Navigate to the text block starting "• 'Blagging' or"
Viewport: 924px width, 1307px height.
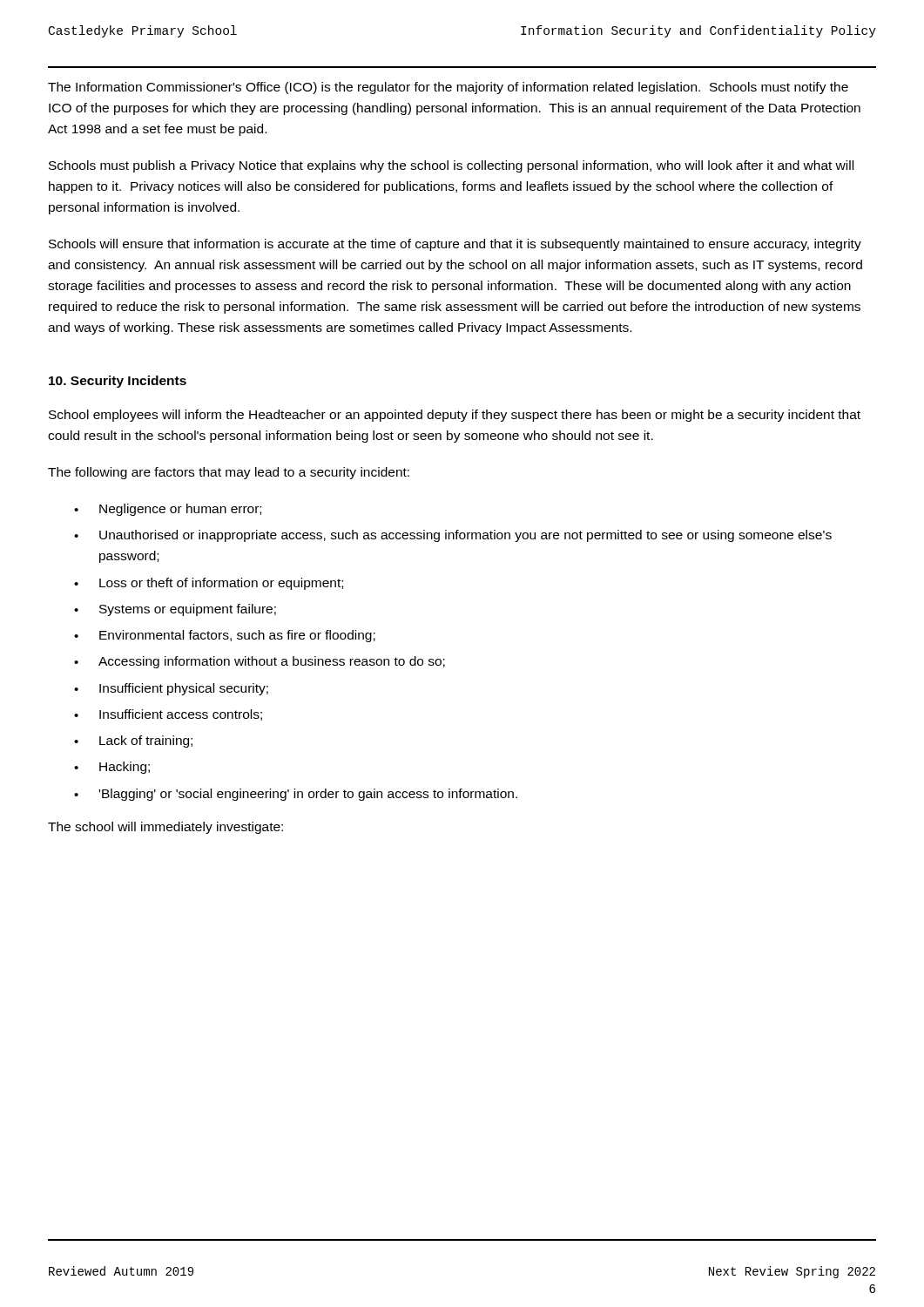click(462, 793)
